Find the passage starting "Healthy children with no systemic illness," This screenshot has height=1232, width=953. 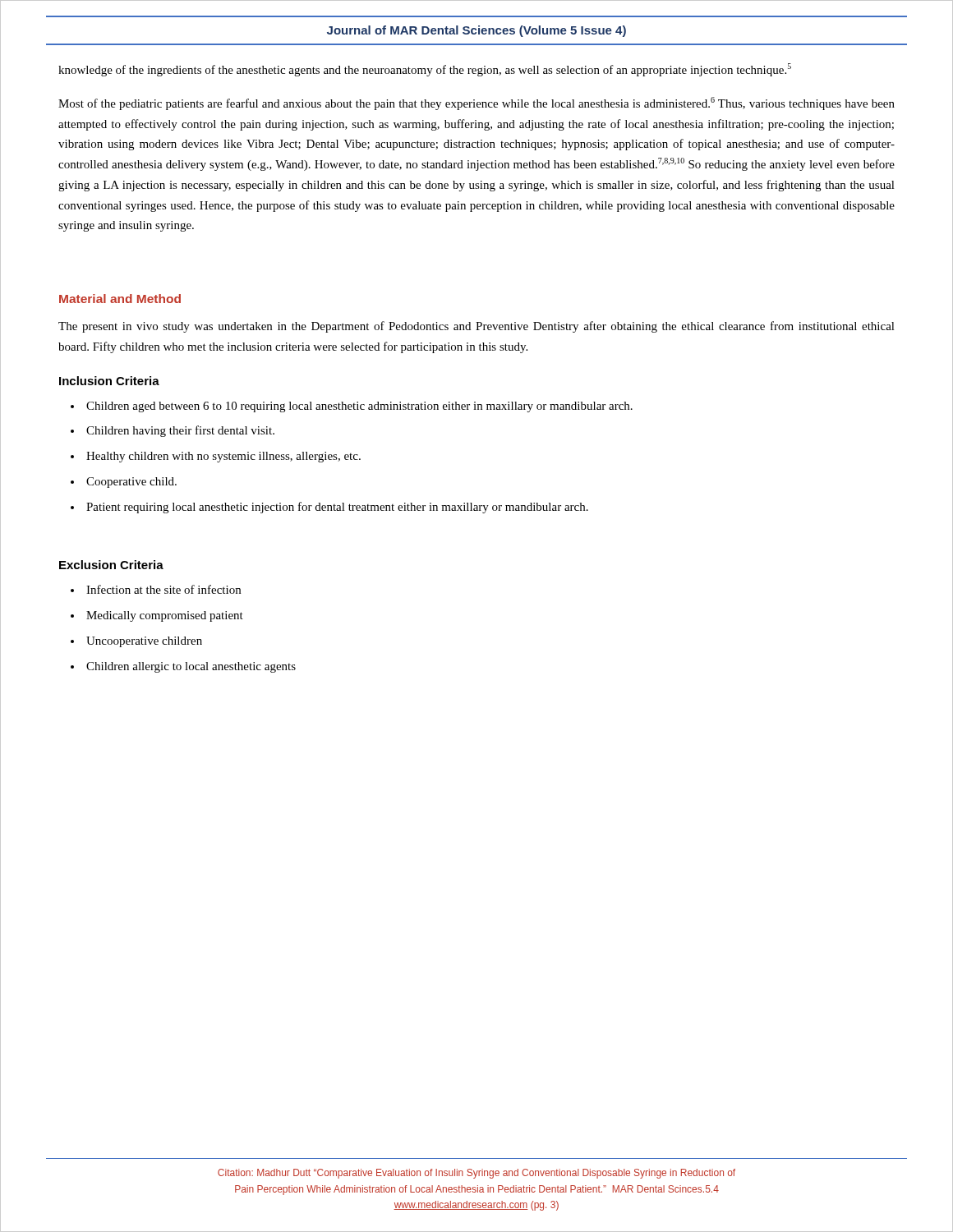pos(223,457)
